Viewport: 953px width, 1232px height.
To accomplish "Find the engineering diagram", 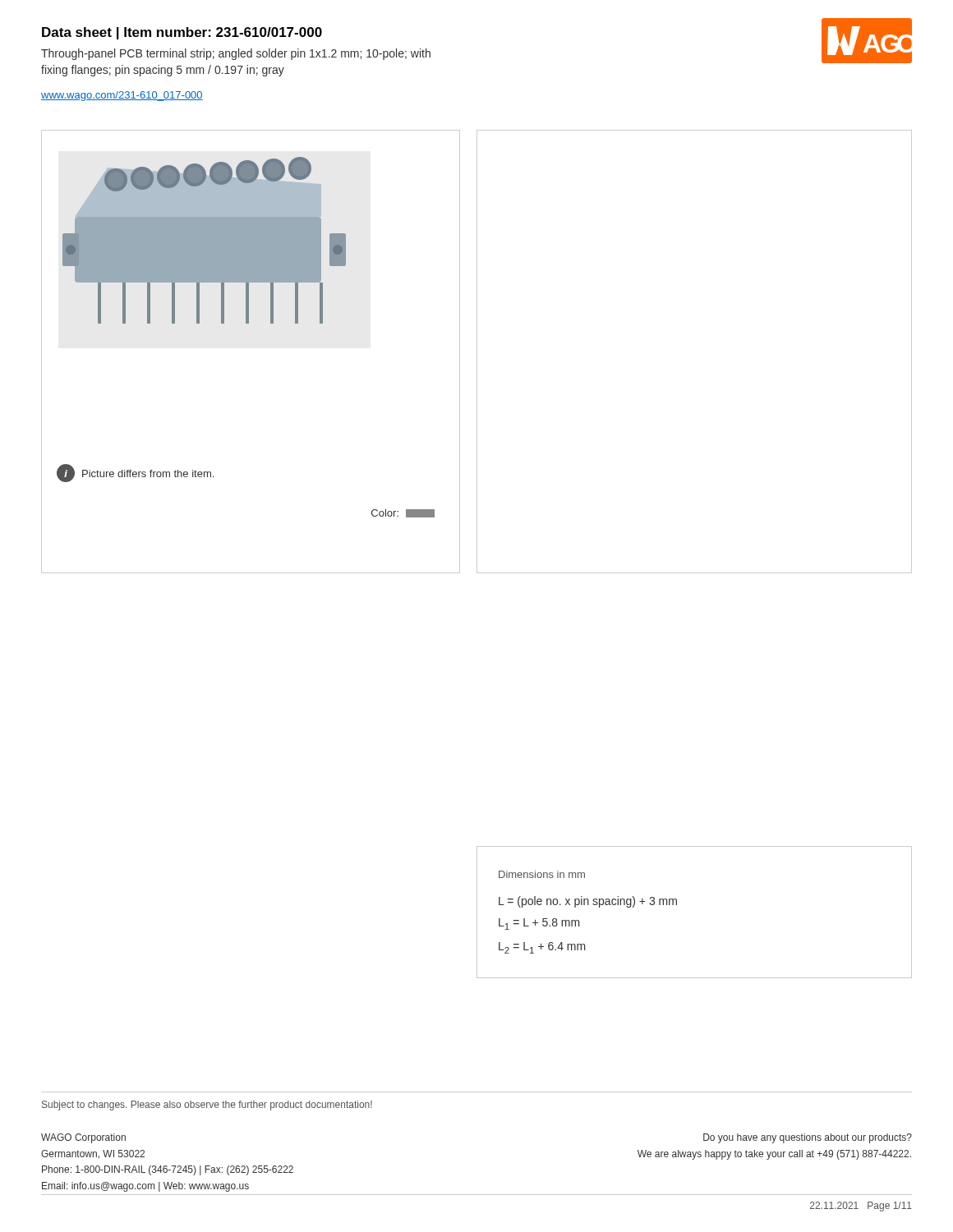I will click(x=694, y=351).
